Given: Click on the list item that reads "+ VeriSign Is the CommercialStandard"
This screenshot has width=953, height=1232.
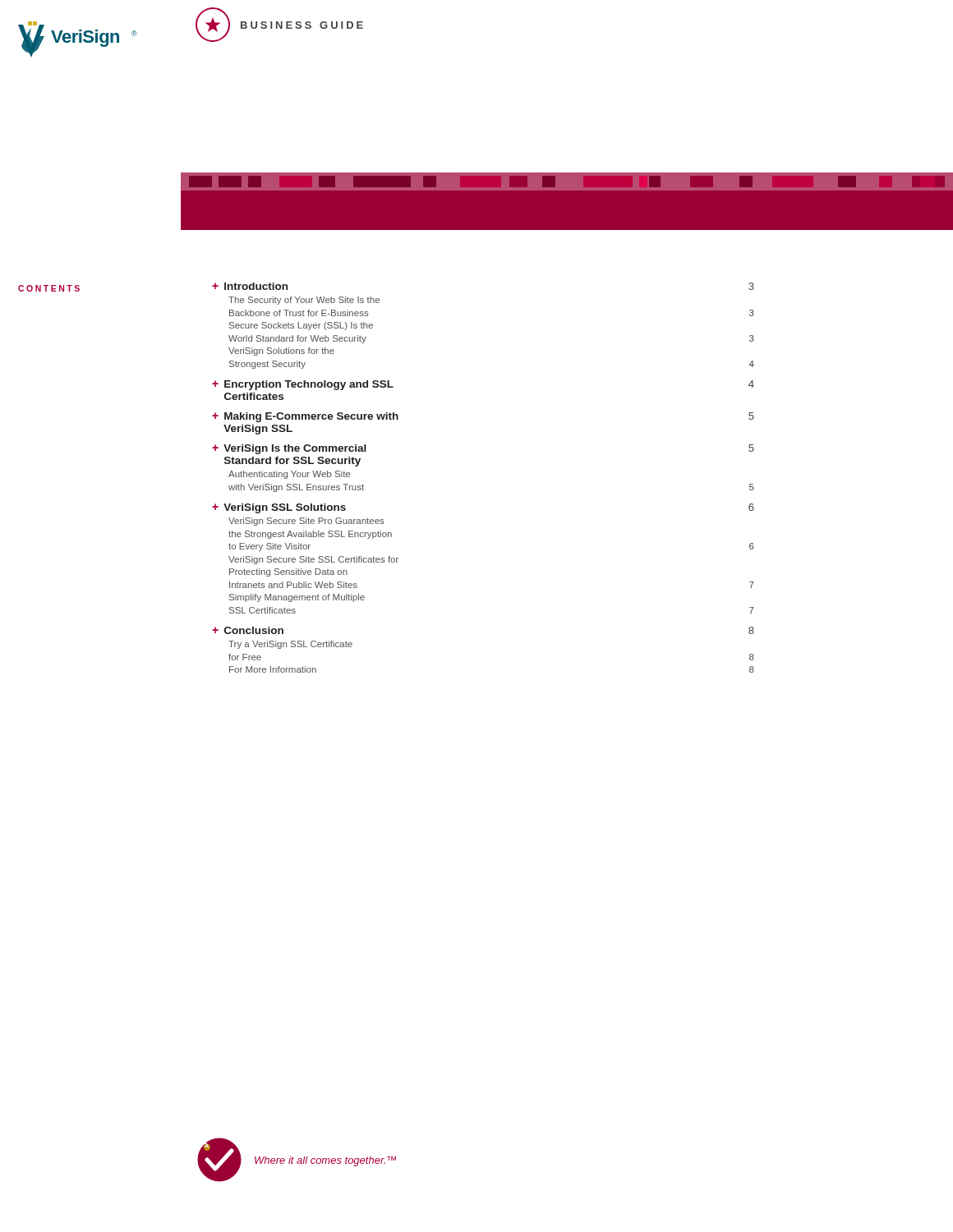Looking at the screenshot, I should coord(288,449).
